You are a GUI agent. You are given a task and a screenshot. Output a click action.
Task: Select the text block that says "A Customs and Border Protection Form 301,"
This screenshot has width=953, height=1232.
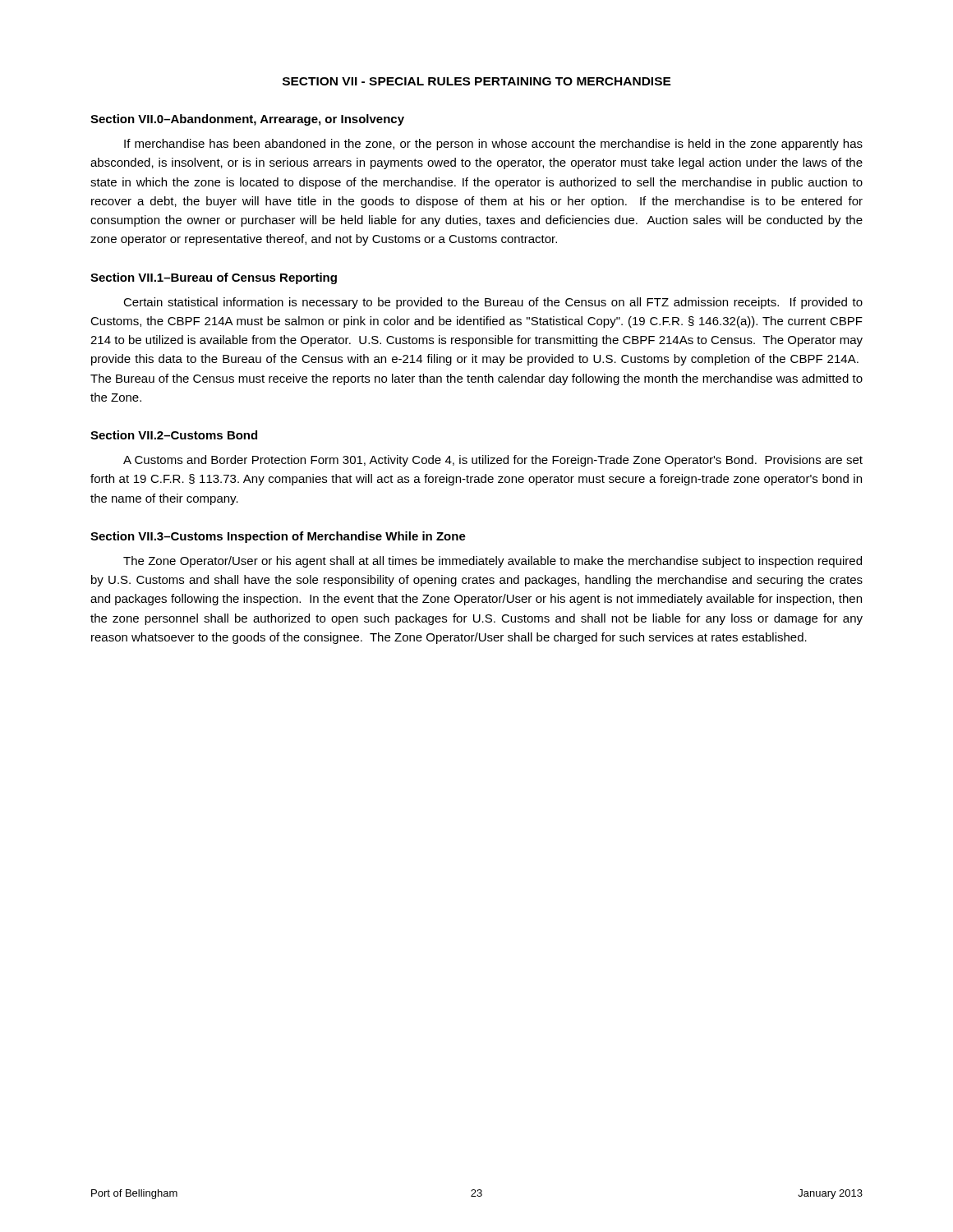point(476,479)
